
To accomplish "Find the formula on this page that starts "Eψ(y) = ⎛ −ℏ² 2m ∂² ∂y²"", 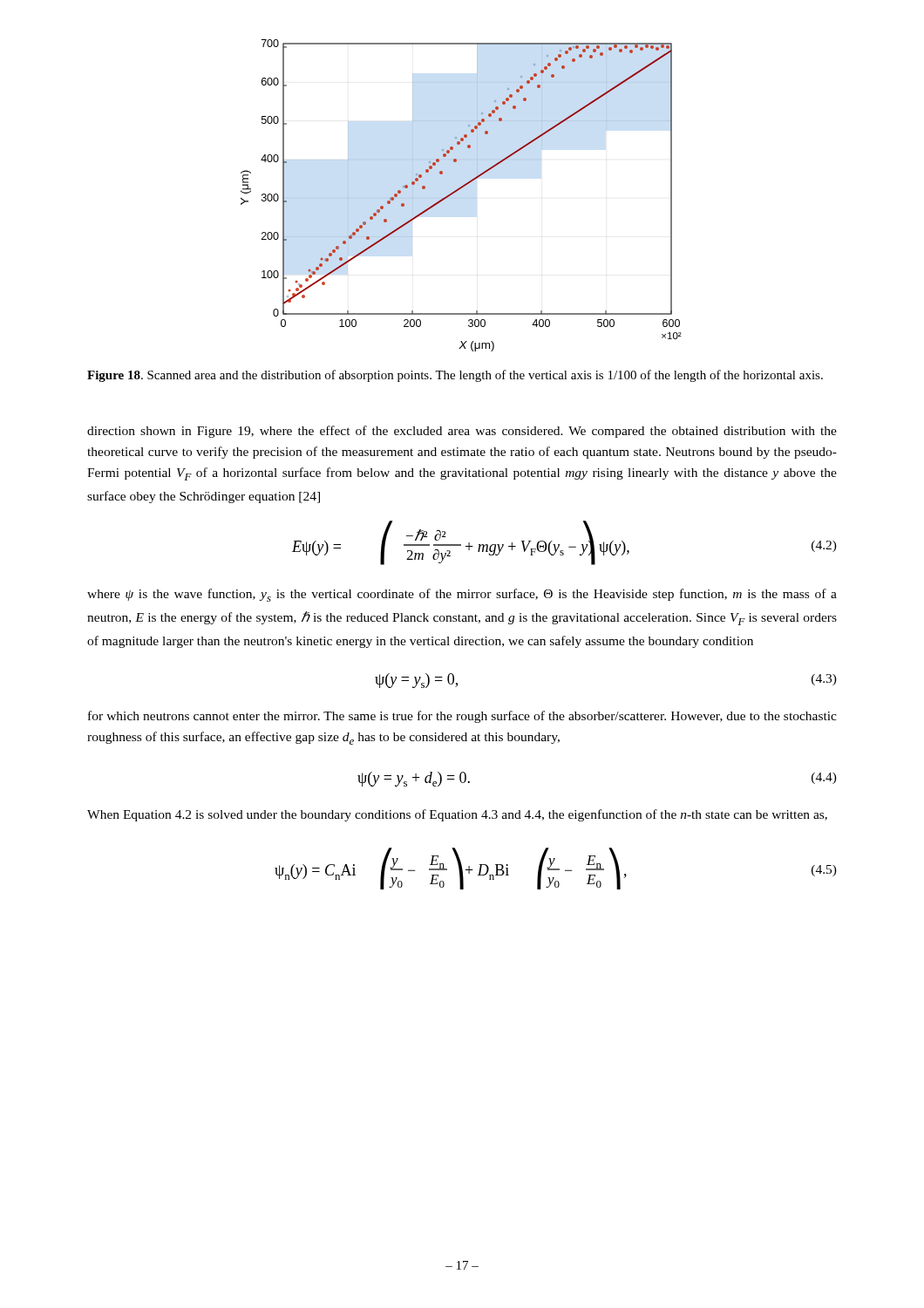I will click(x=564, y=545).
